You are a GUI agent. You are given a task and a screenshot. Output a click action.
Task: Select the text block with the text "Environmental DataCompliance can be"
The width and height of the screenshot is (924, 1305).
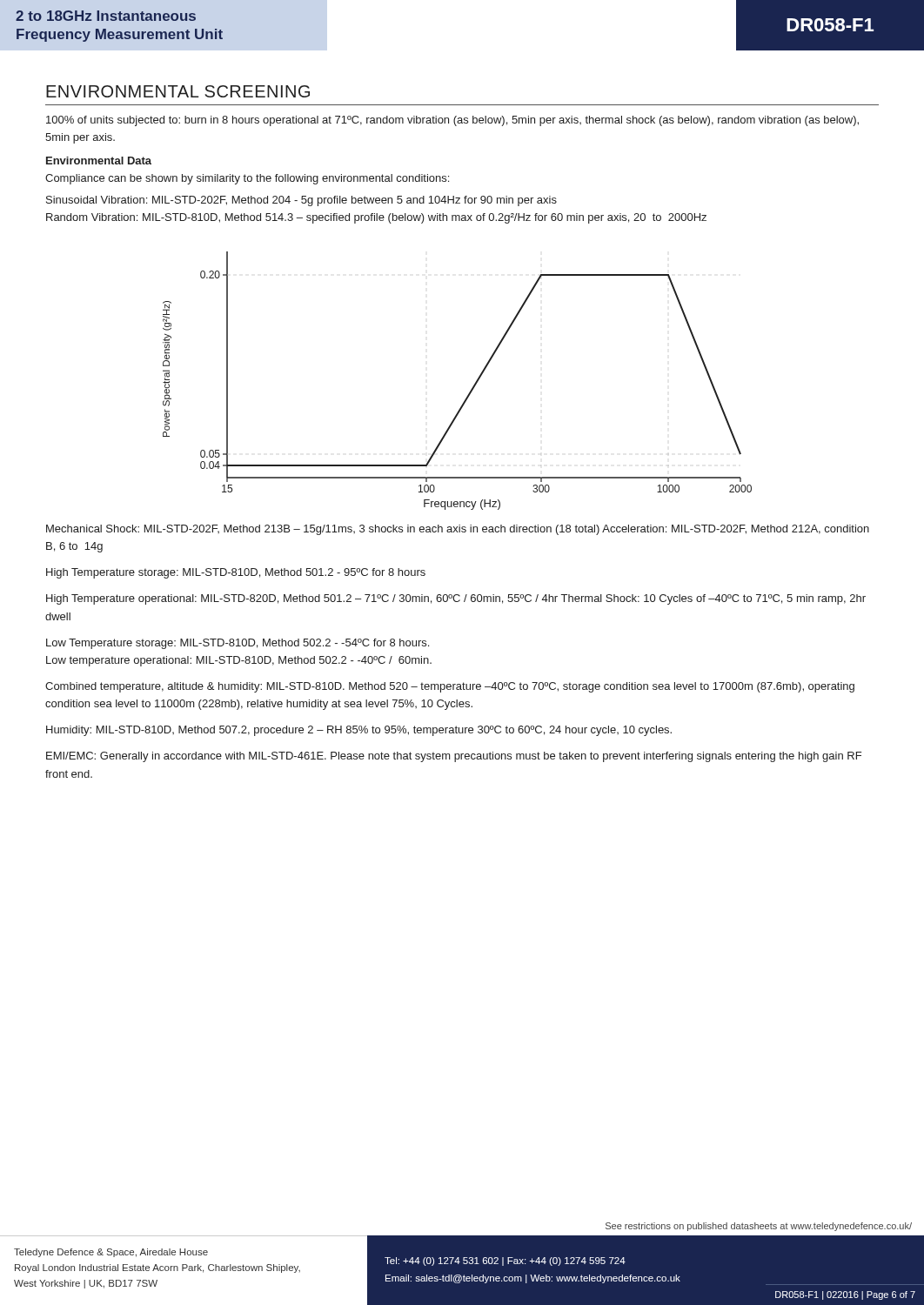(x=248, y=169)
